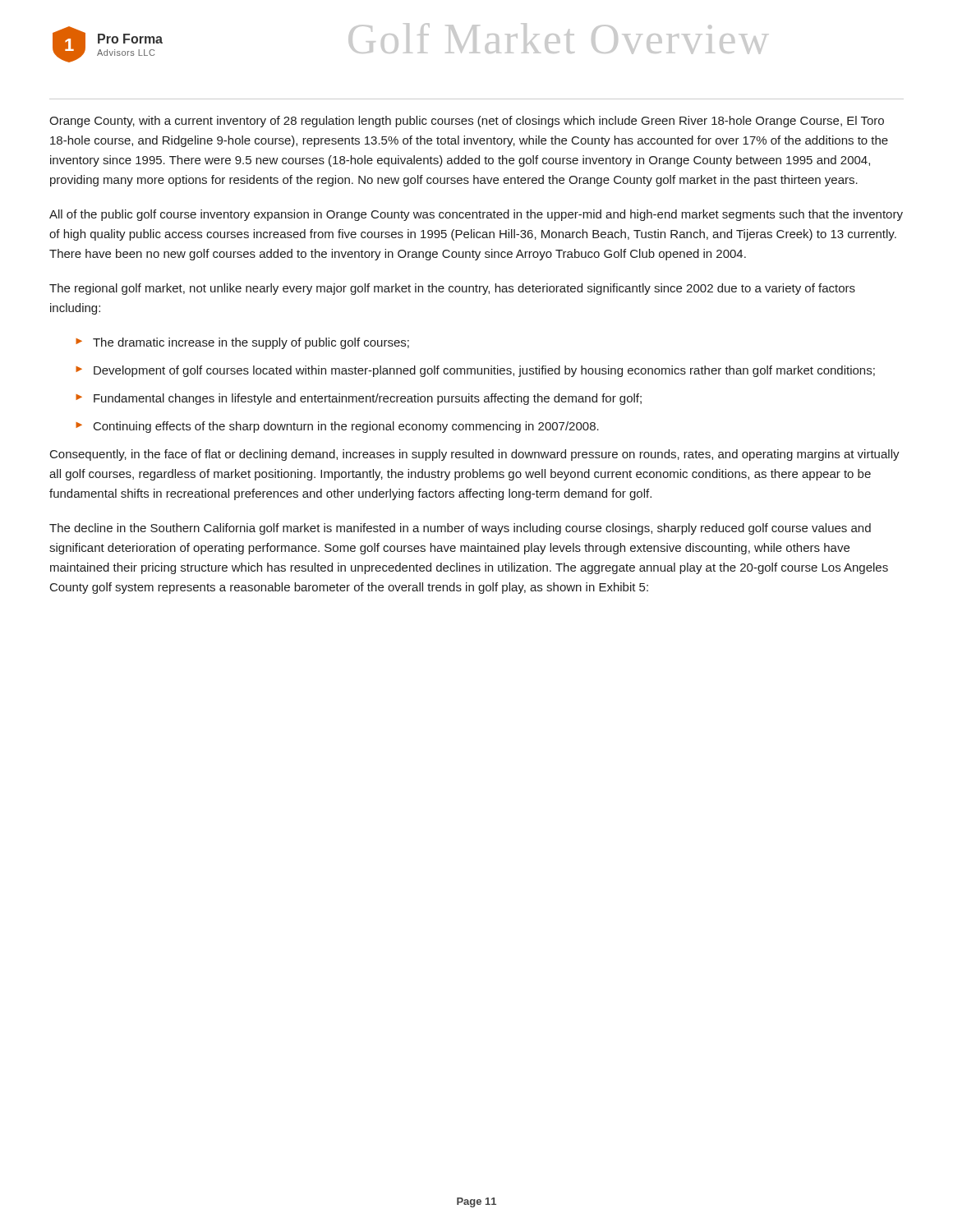
Task: Click on the passage starting "Consequently, in the face of flat"
Action: (474, 474)
